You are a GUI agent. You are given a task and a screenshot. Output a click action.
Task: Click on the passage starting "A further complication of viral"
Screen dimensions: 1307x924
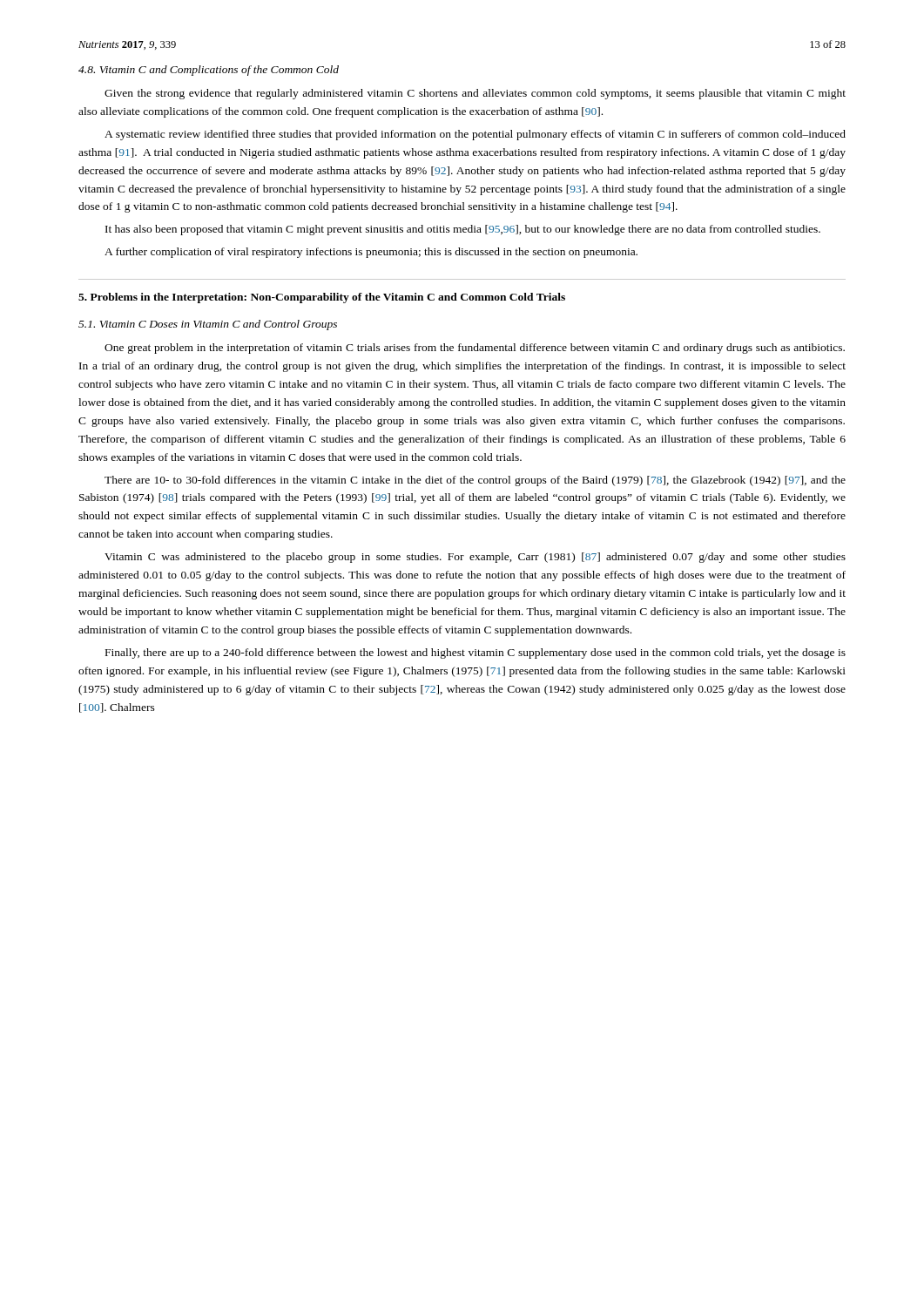tap(462, 252)
